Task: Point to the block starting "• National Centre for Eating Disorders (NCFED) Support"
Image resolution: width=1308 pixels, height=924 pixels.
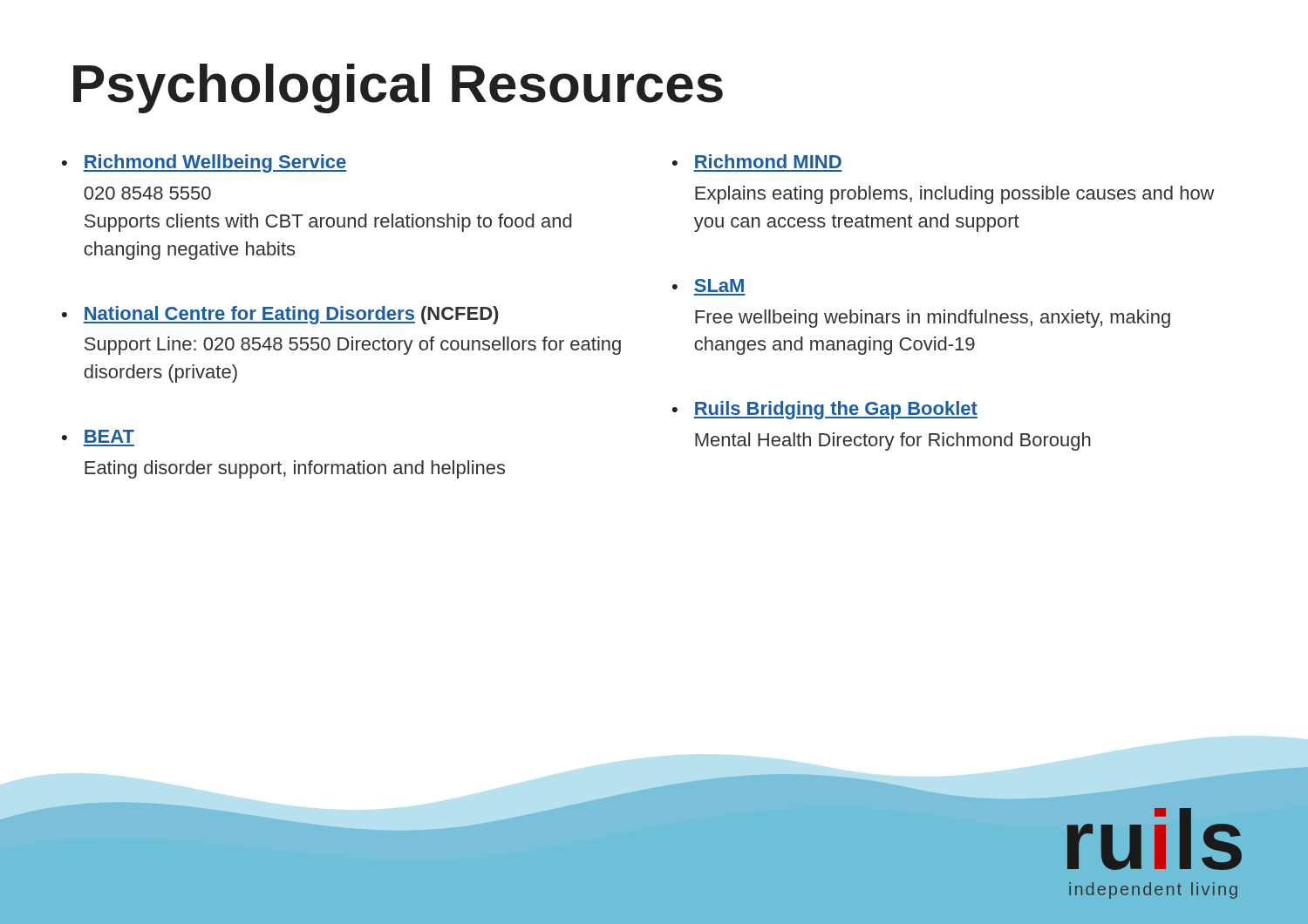Action: 349,343
